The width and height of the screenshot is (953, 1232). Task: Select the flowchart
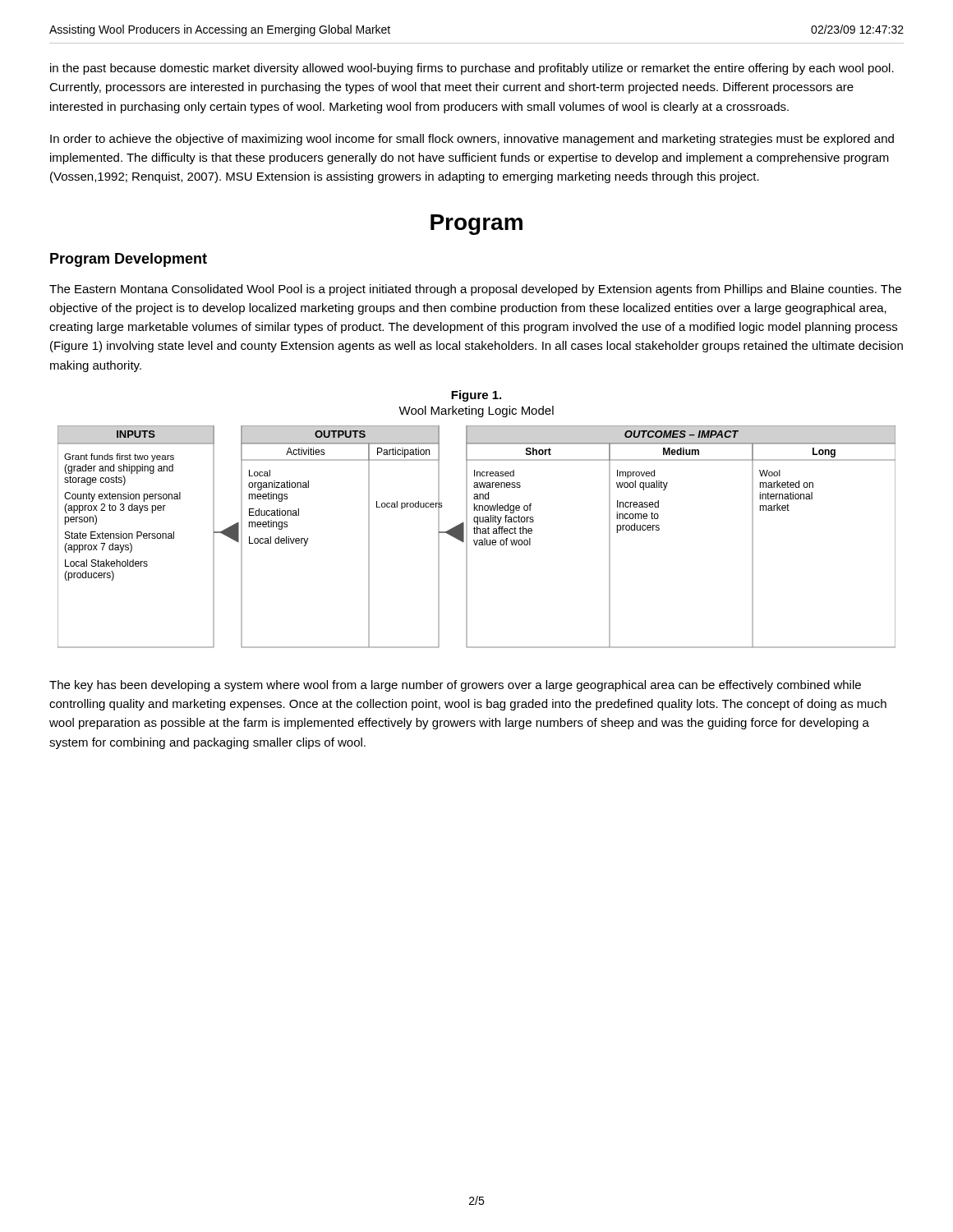tap(476, 540)
